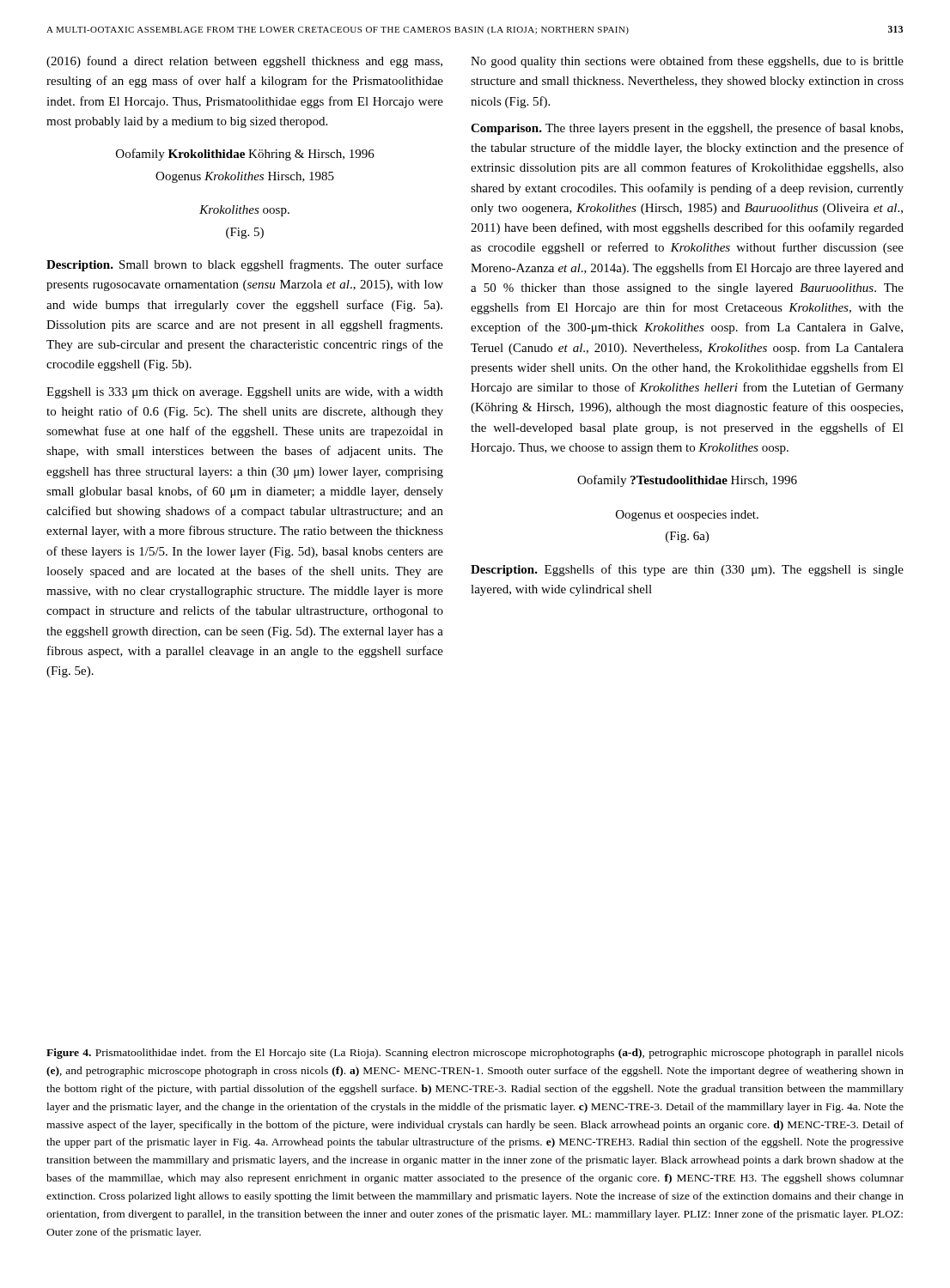Image resolution: width=950 pixels, height=1288 pixels.
Task: Point to the block beginning "Eggshell is 333 μm thick on average. Eggshell"
Action: point(245,531)
